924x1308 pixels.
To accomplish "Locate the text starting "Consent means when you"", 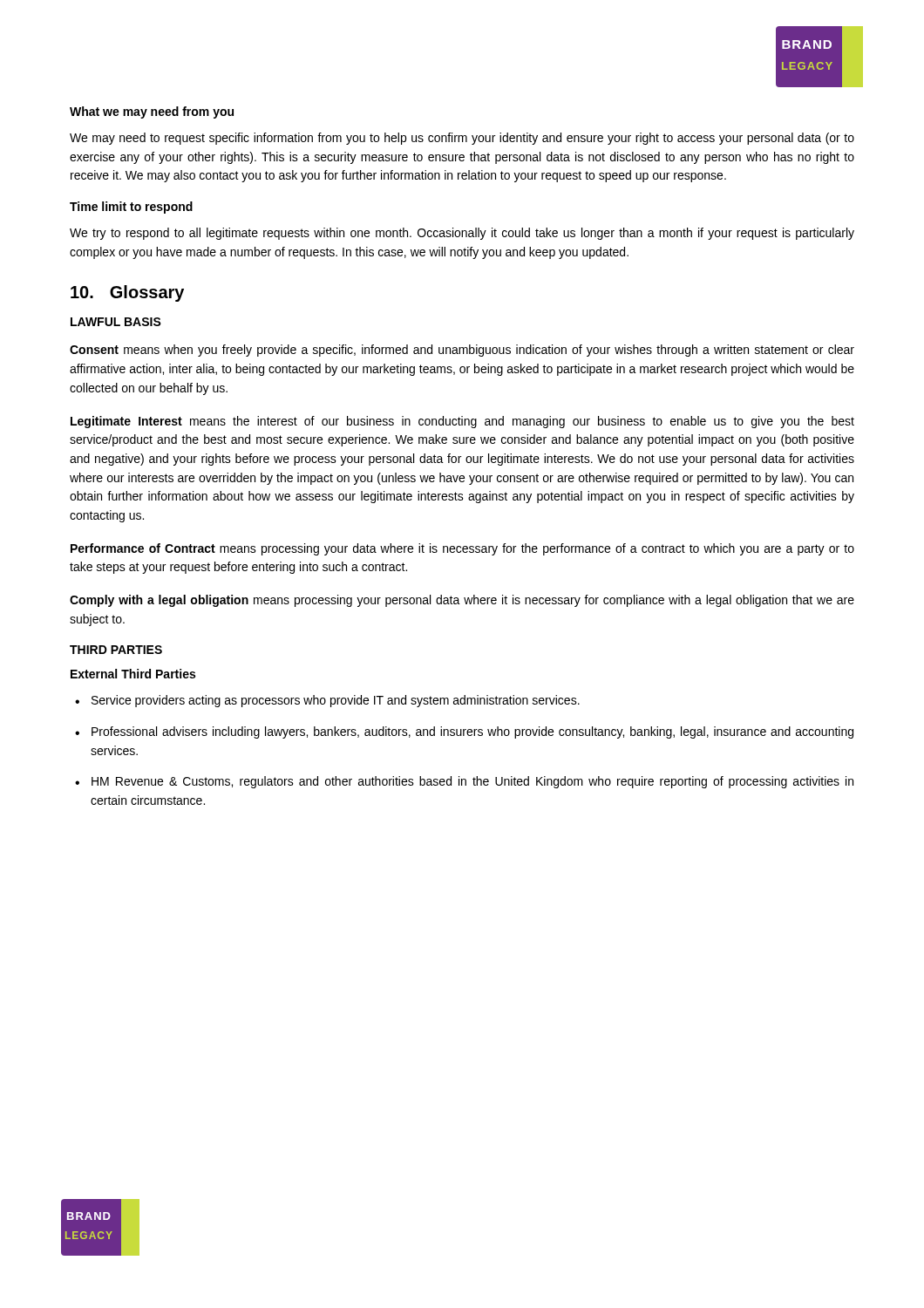I will [x=462, y=369].
